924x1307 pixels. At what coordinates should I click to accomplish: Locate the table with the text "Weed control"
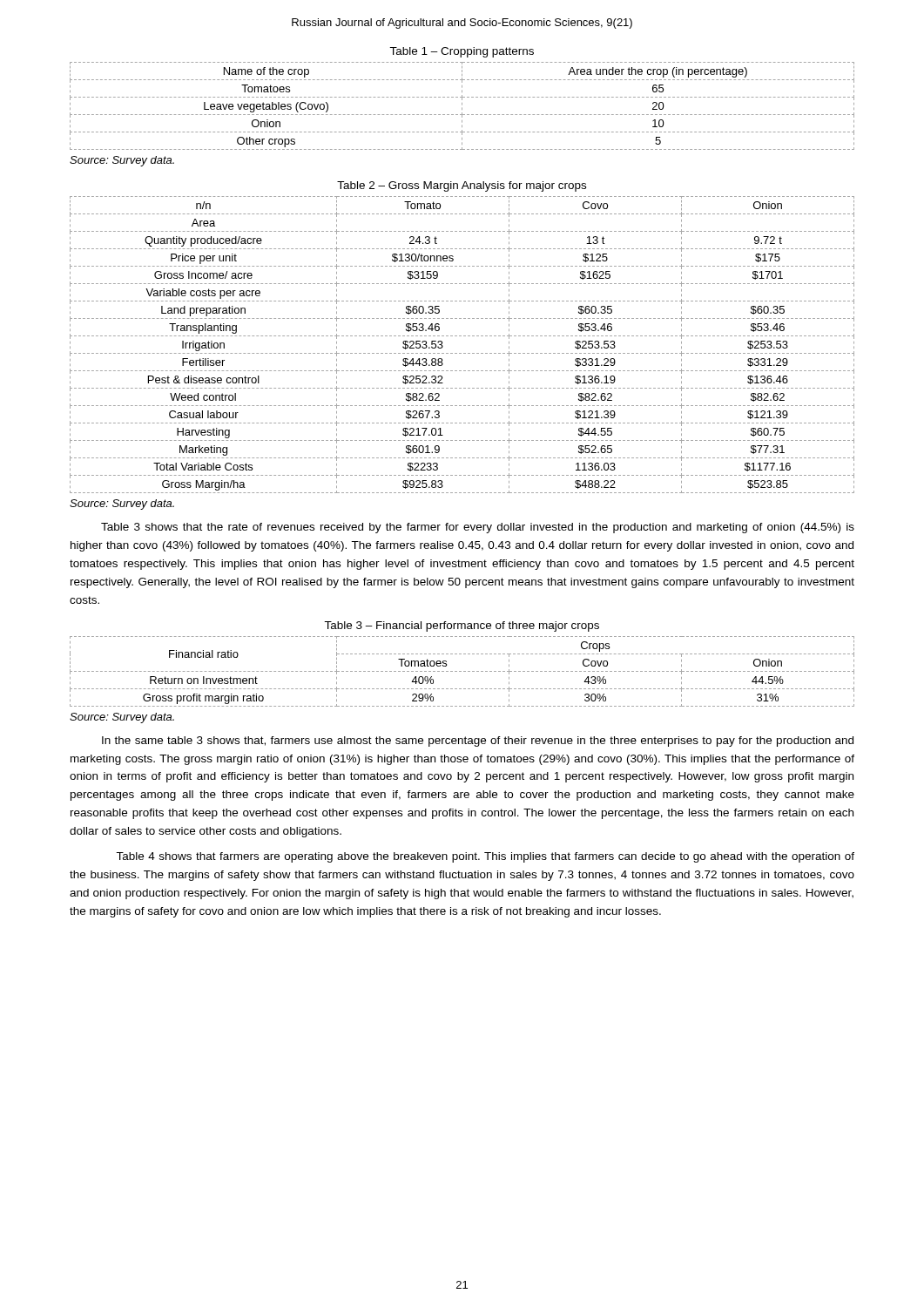[462, 345]
